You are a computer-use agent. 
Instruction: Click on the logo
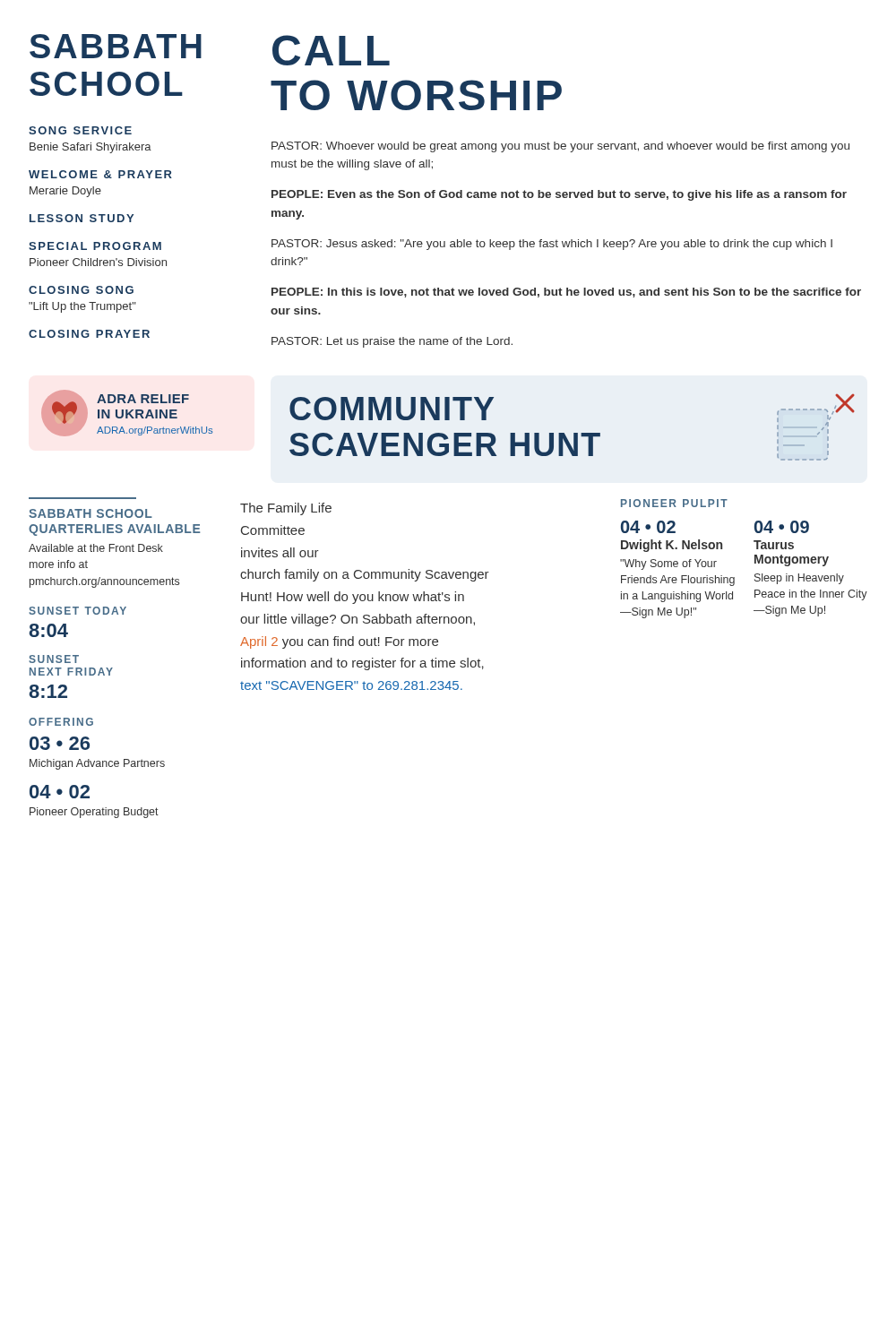pos(142,413)
